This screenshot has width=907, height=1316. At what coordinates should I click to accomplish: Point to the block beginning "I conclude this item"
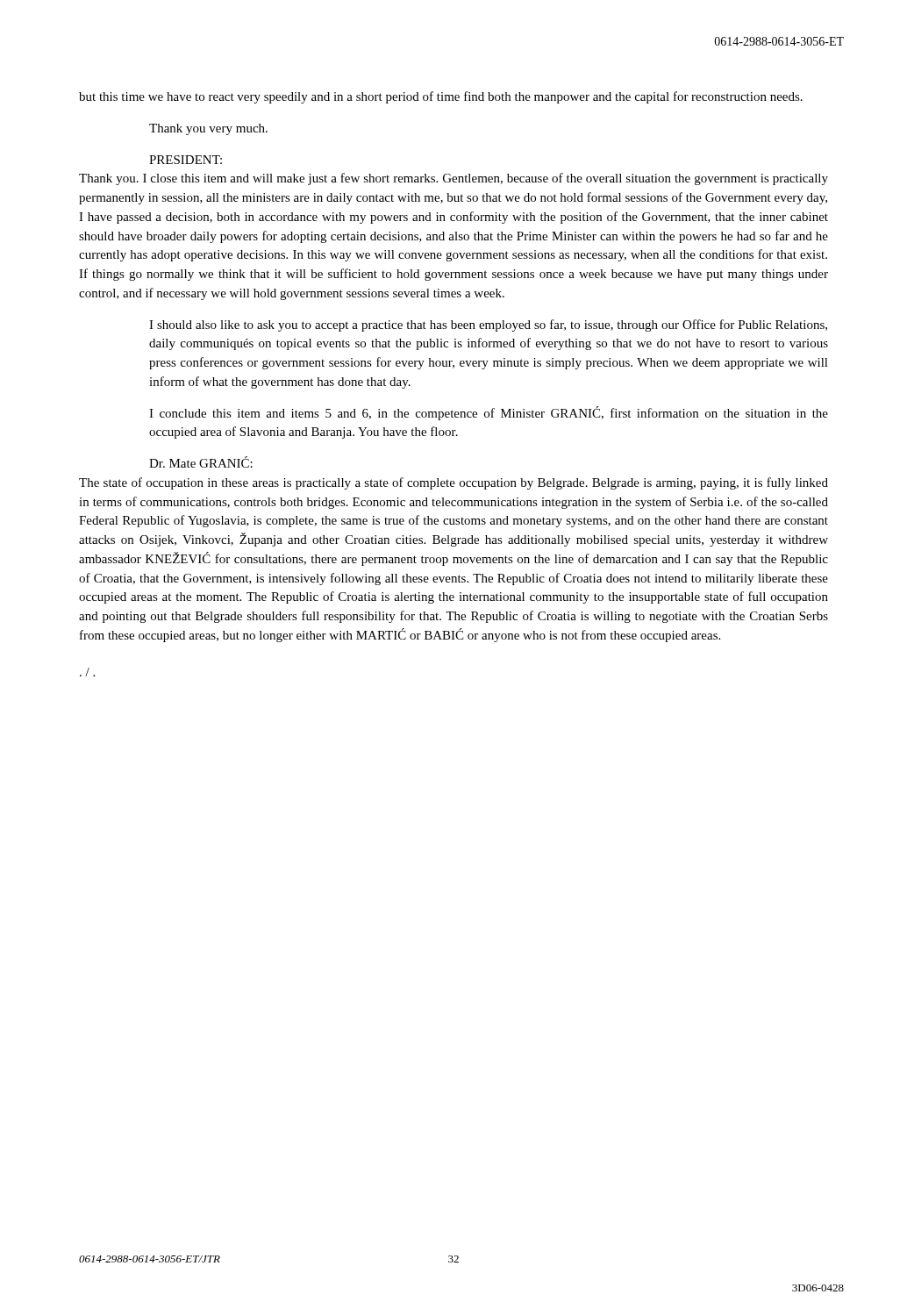[489, 422]
